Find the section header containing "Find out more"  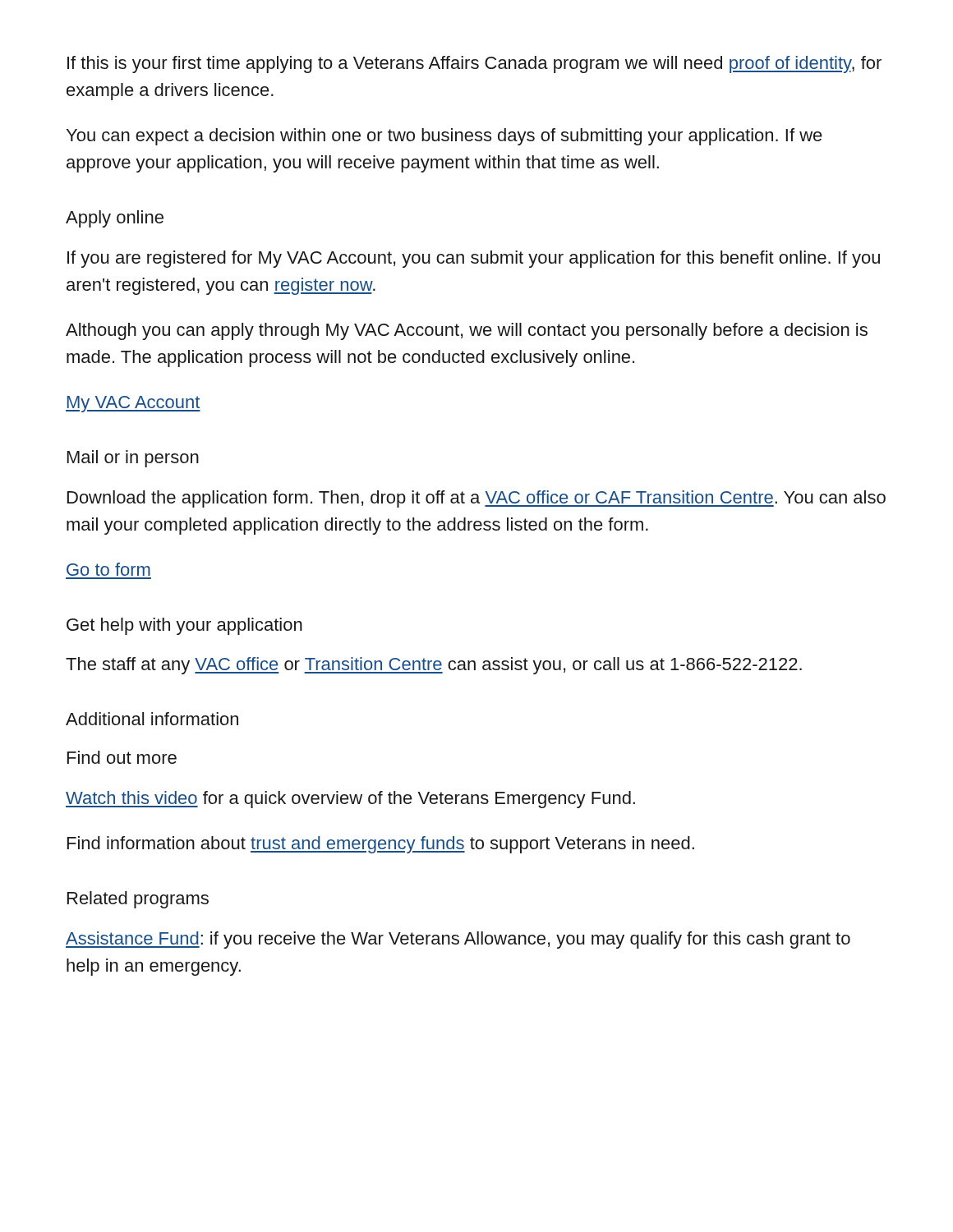coord(122,758)
